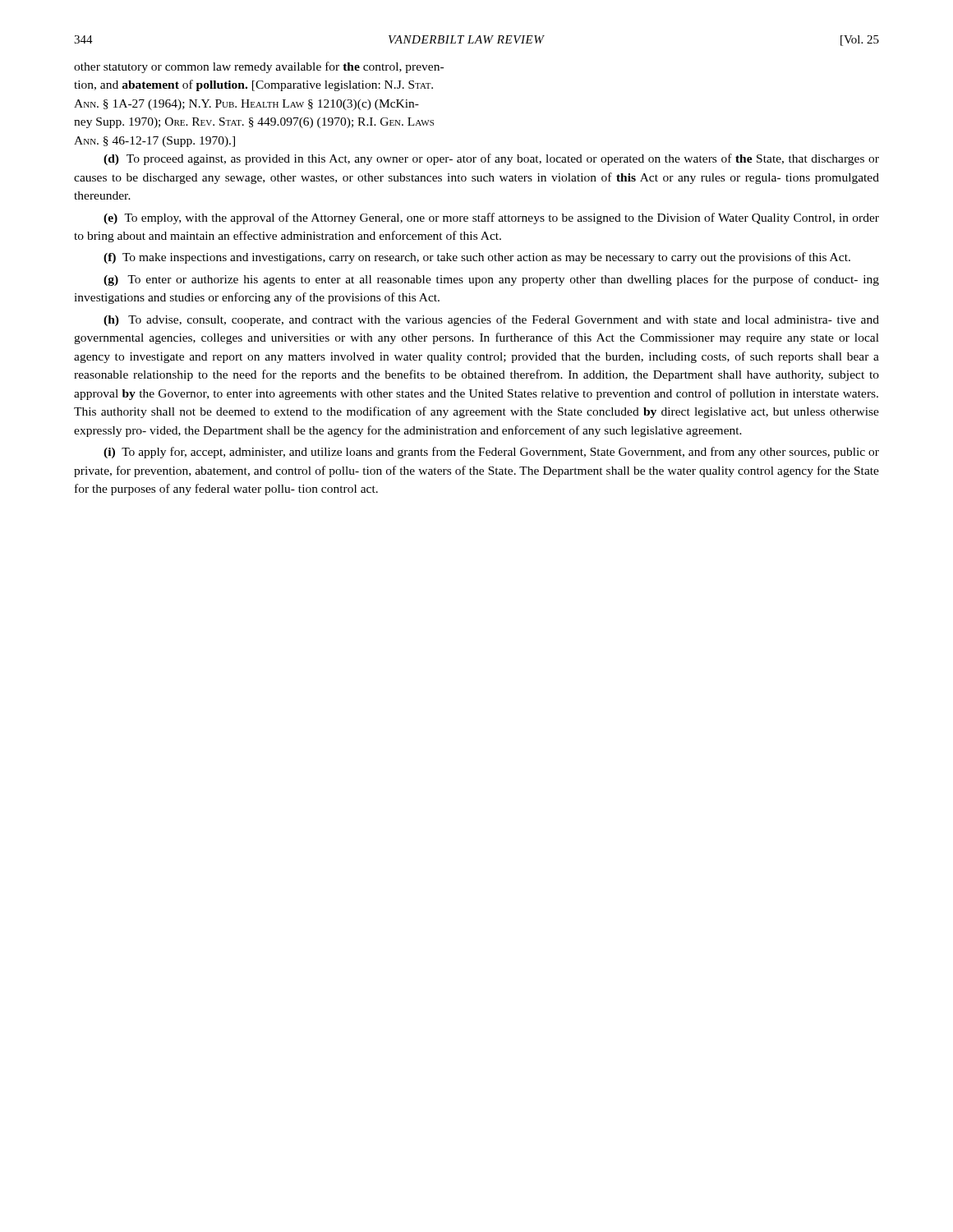Viewport: 953px width, 1232px height.
Task: Point to the text block starting "other statutory or common"
Action: tap(259, 67)
